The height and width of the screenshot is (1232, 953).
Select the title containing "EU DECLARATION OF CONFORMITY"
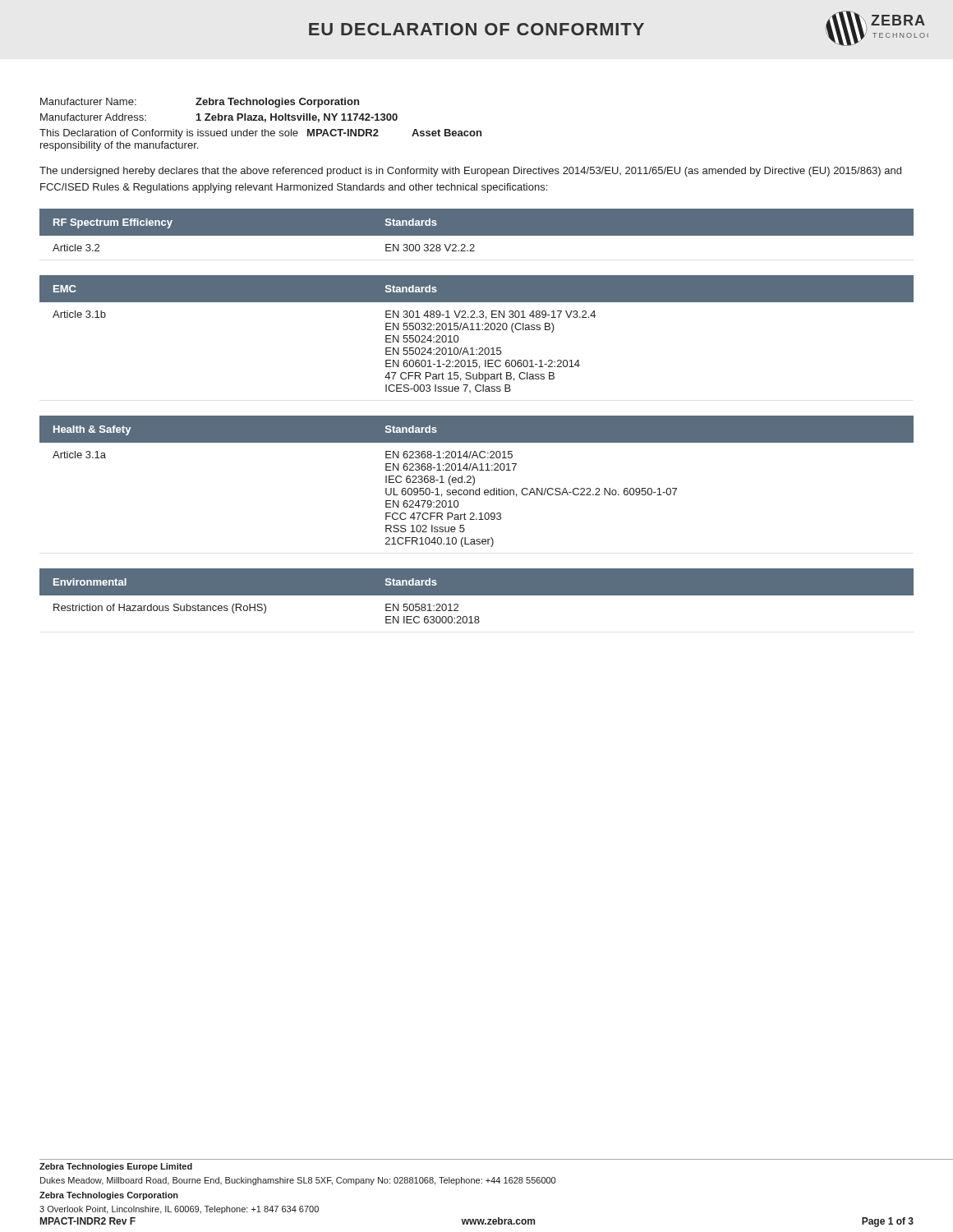(629, 30)
